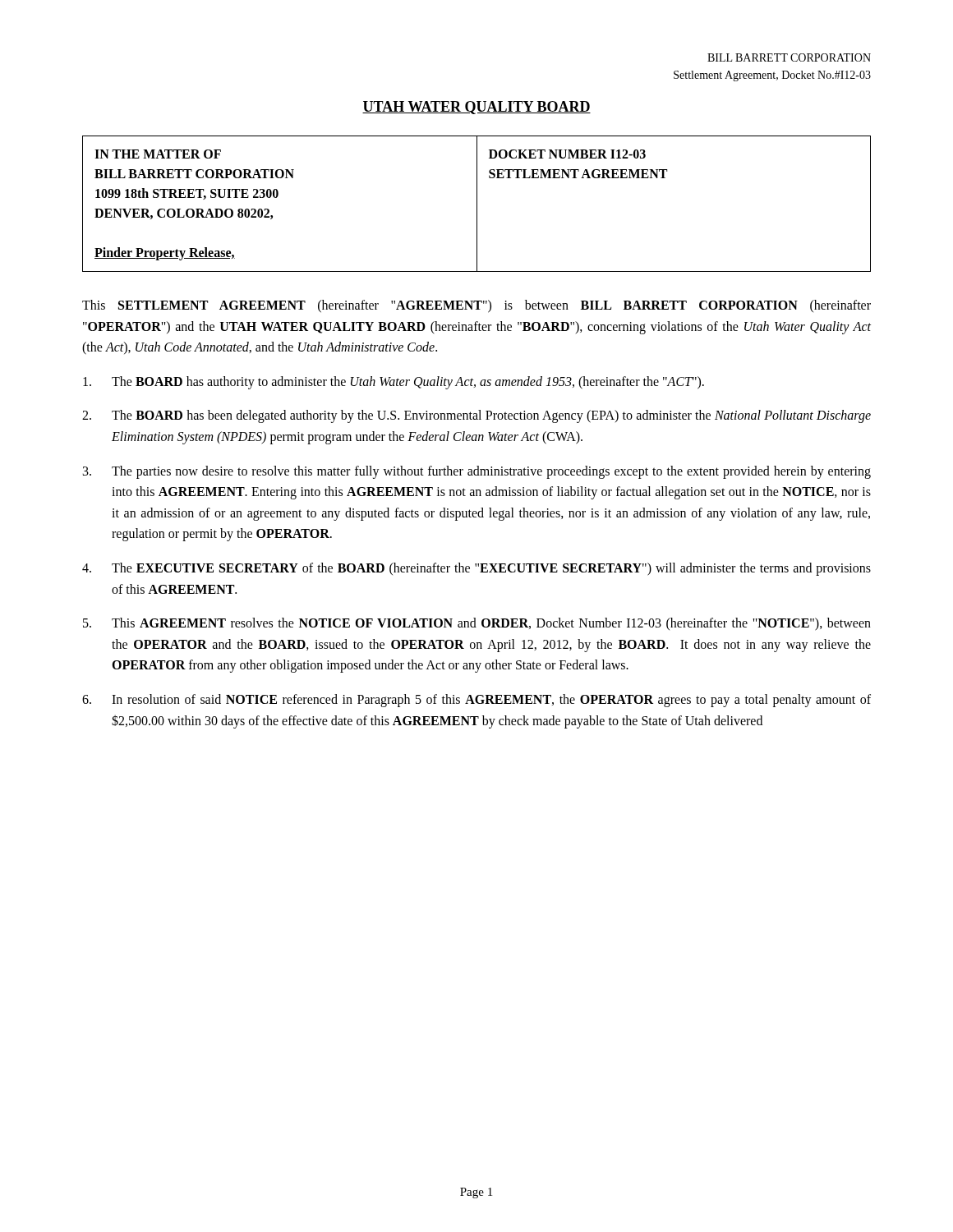Viewport: 953px width, 1232px height.
Task: Find the table that mentions "IN THE MATTER OF BILL"
Action: click(x=476, y=204)
